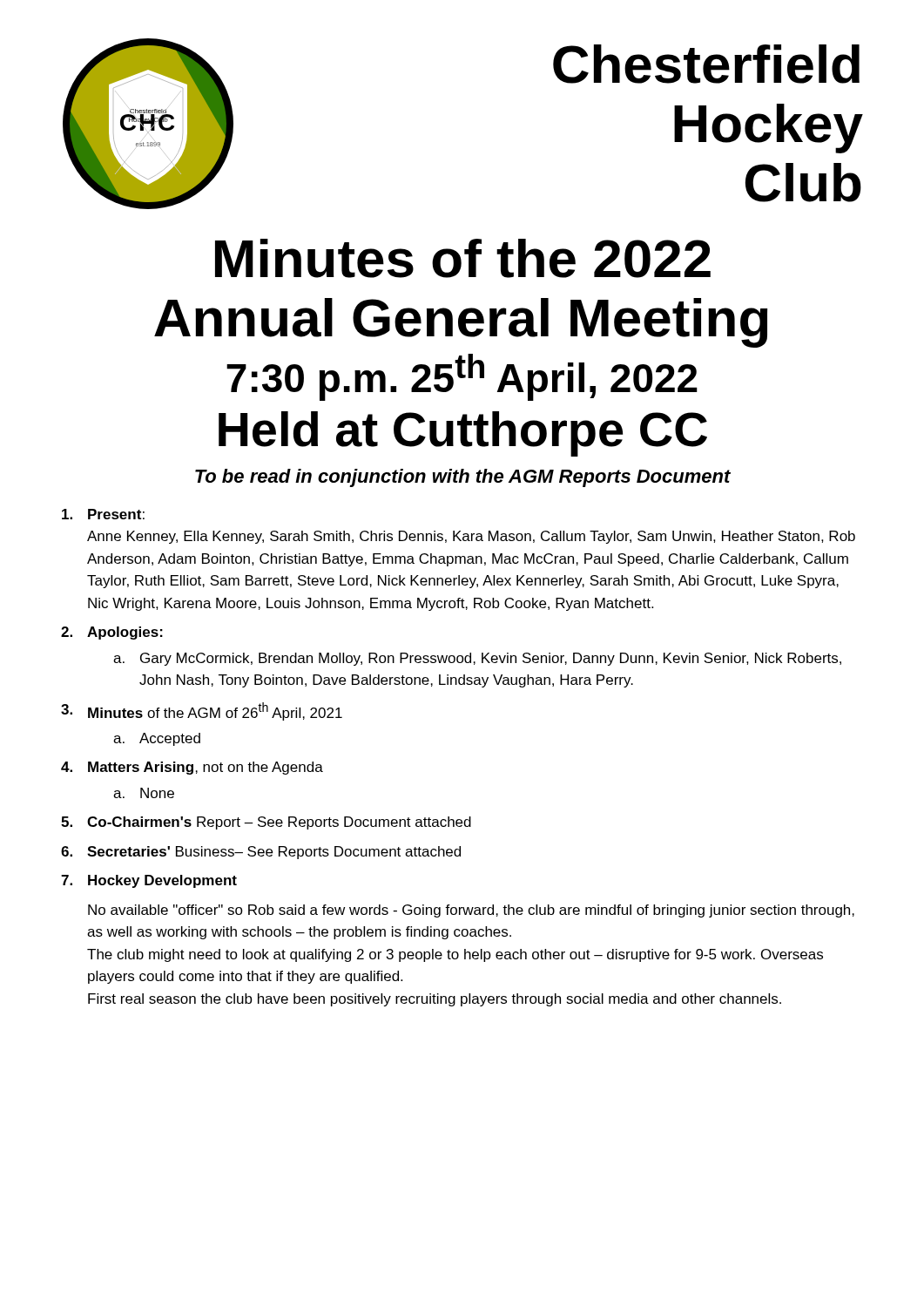Screen dimensions: 1307x924
Task: Select the element starting "5. Co-Chairmen's Report"
Action: click(462, 822)
